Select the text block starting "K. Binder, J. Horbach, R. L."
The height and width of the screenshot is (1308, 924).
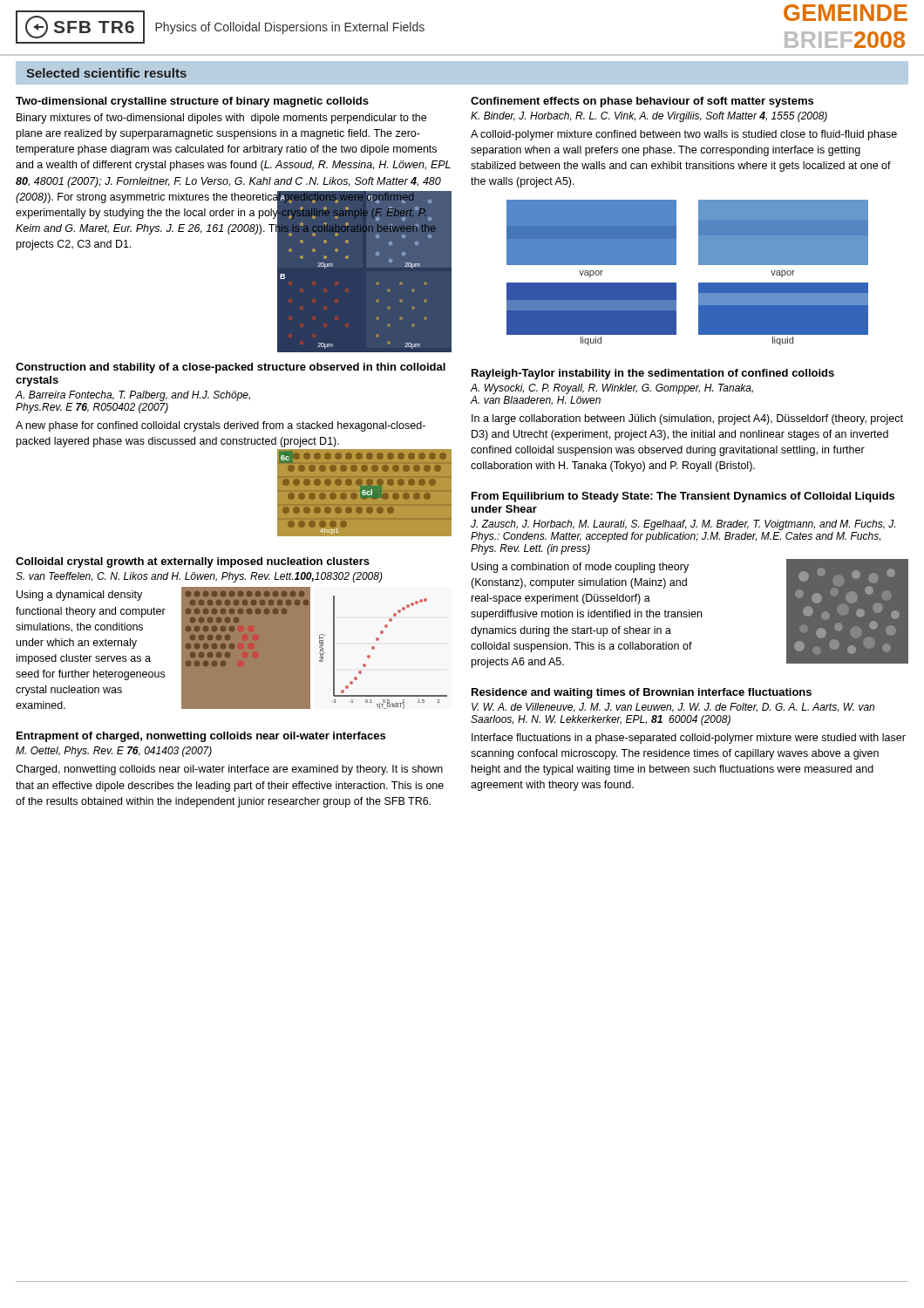tap(649, 116)
